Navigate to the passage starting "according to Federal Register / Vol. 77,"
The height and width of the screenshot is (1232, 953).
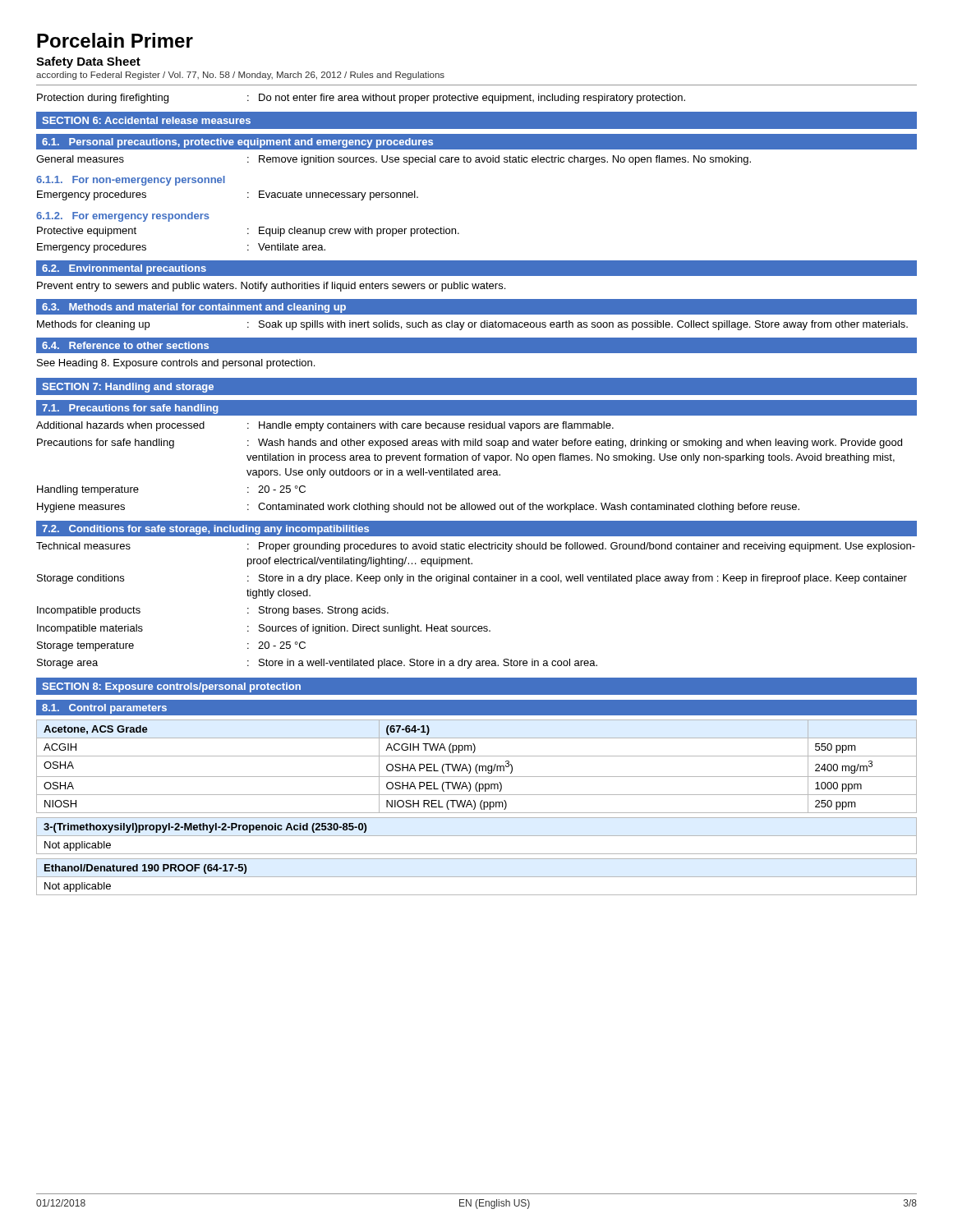coord(476,75)
